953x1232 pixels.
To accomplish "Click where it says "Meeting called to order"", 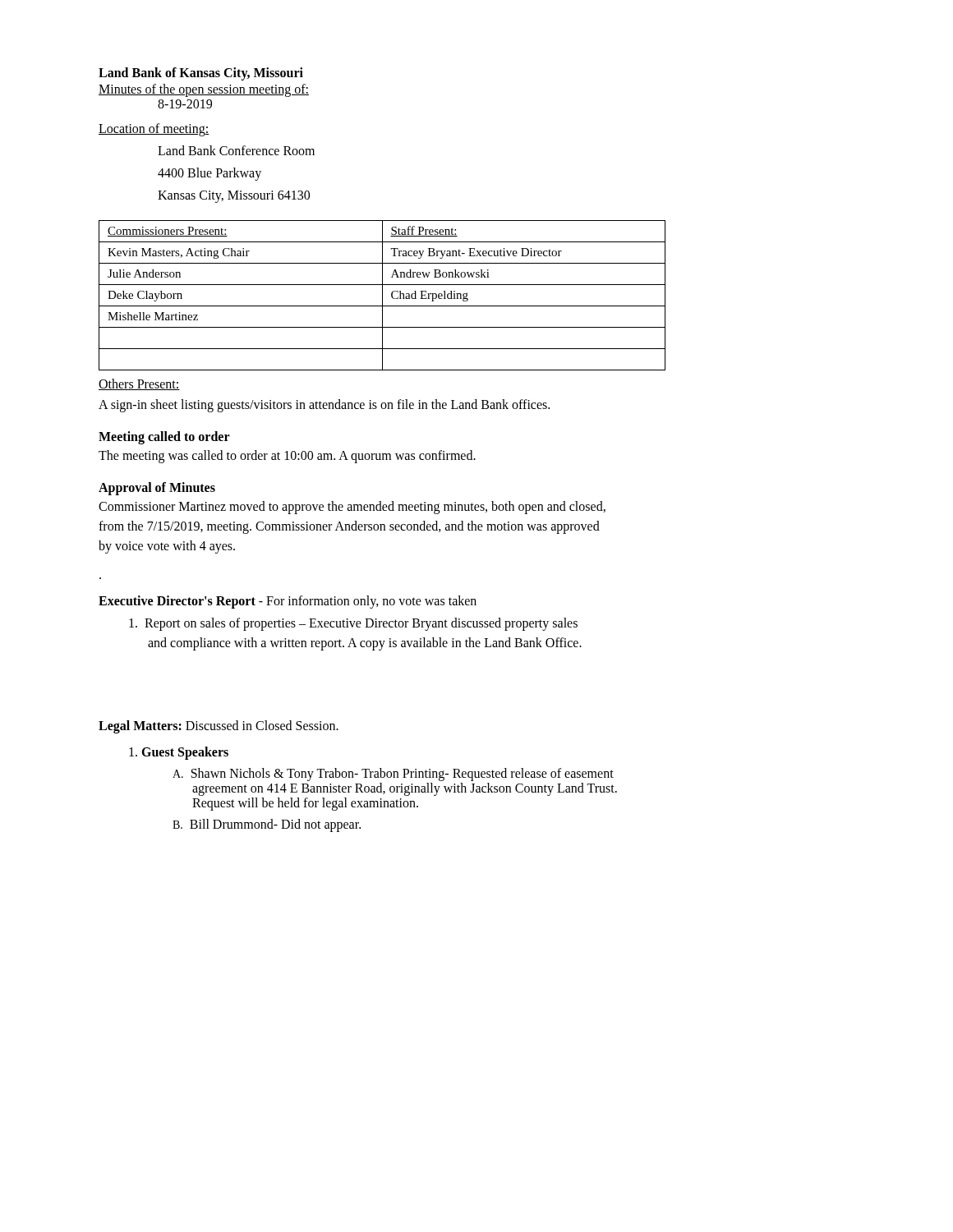I will click(164, 436).
